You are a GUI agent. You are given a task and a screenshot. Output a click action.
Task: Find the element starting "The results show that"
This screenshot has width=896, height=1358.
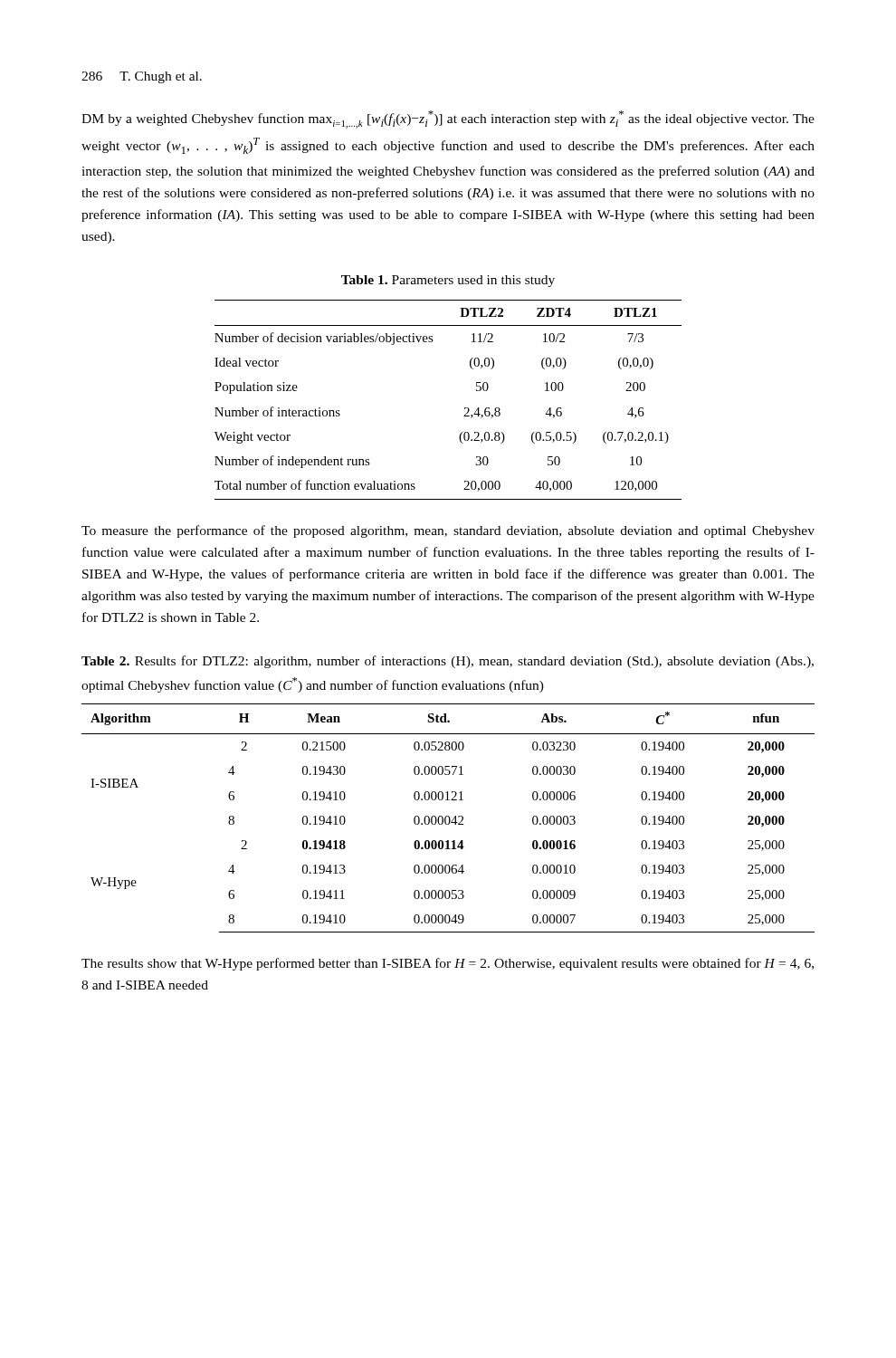[448, 974]
